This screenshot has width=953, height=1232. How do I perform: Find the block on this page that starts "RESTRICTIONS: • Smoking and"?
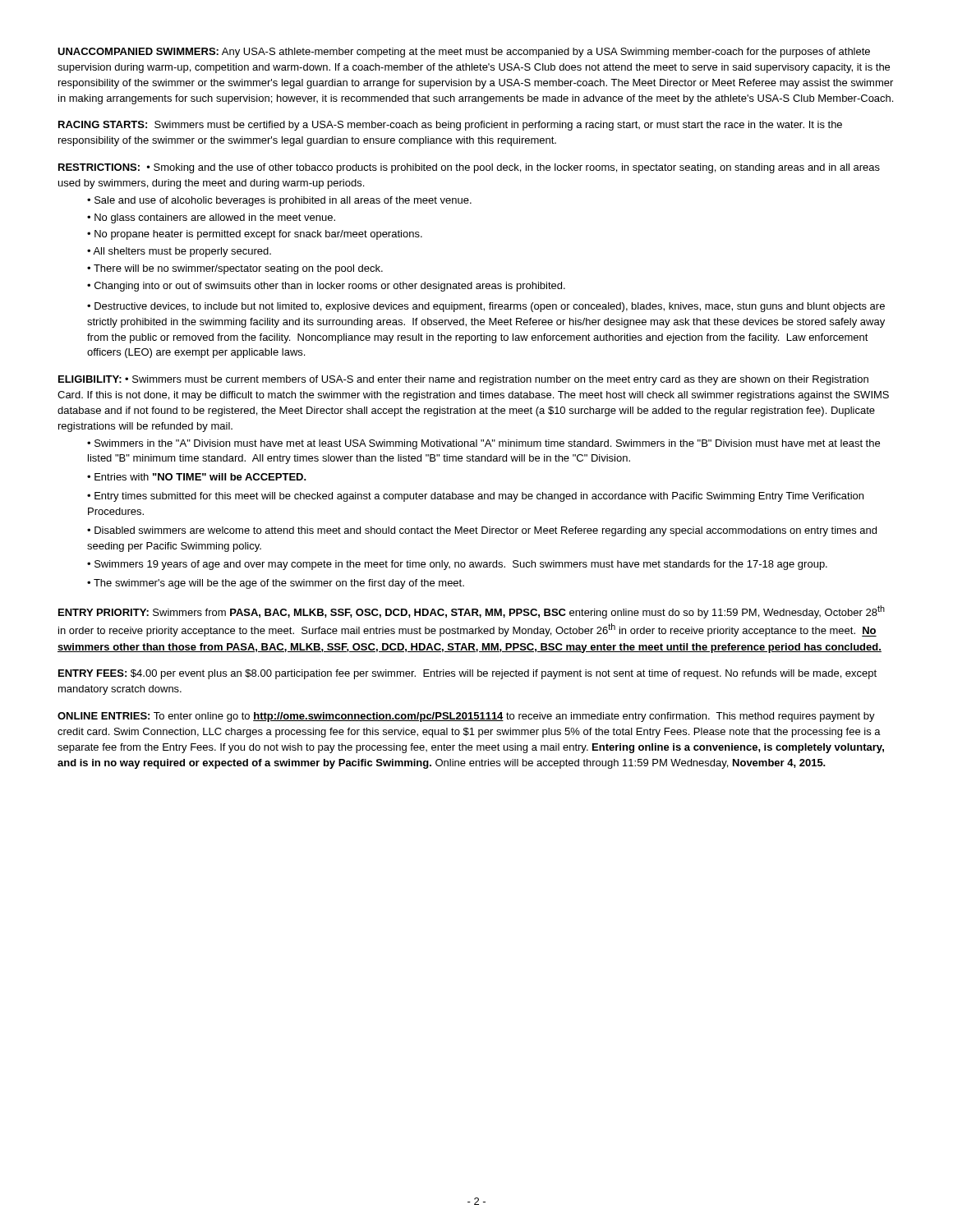point(469,168)
